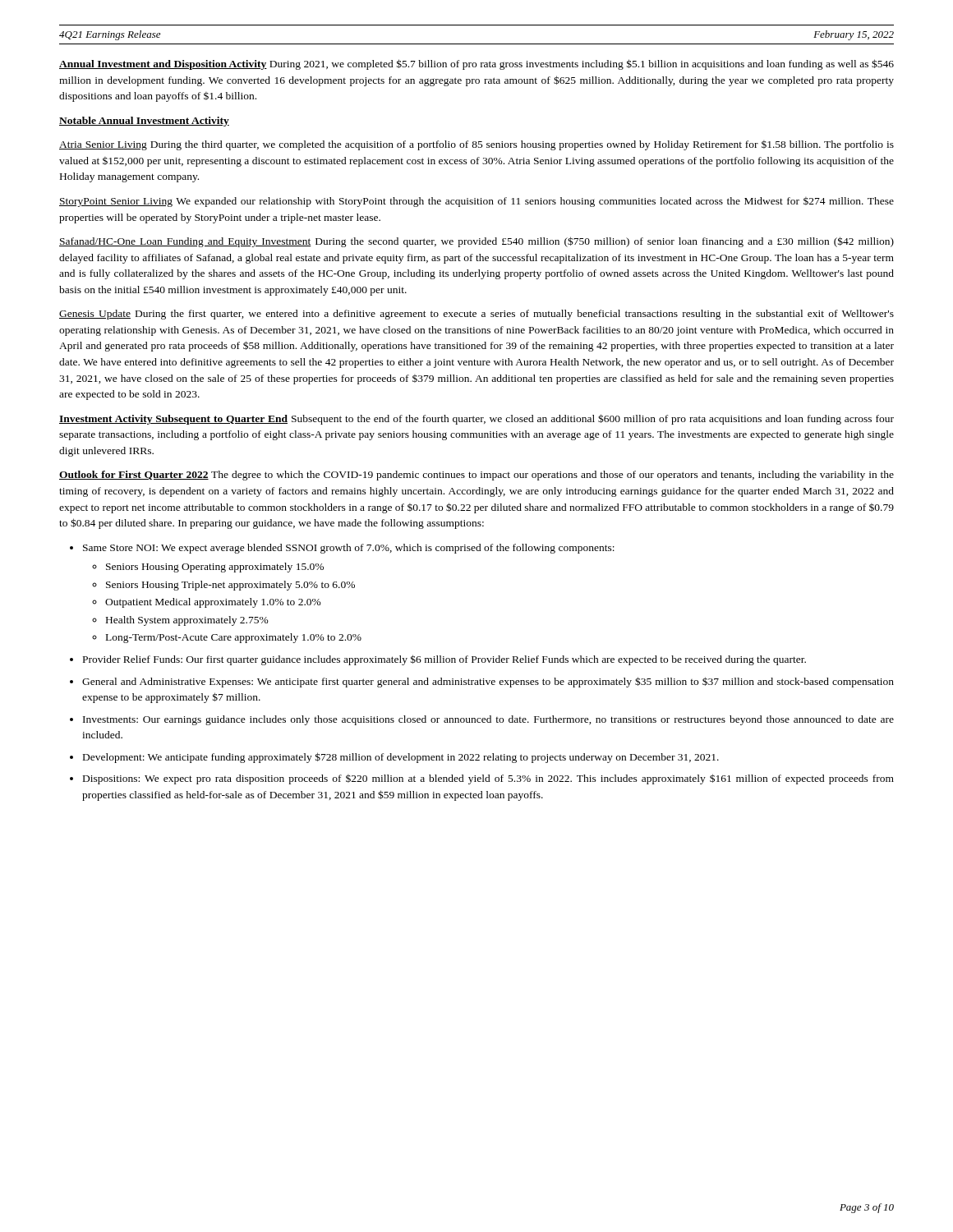
Task: Find the block on this page that starts "Investment Activity Subsequent to Quarter"
Action: 476,434
